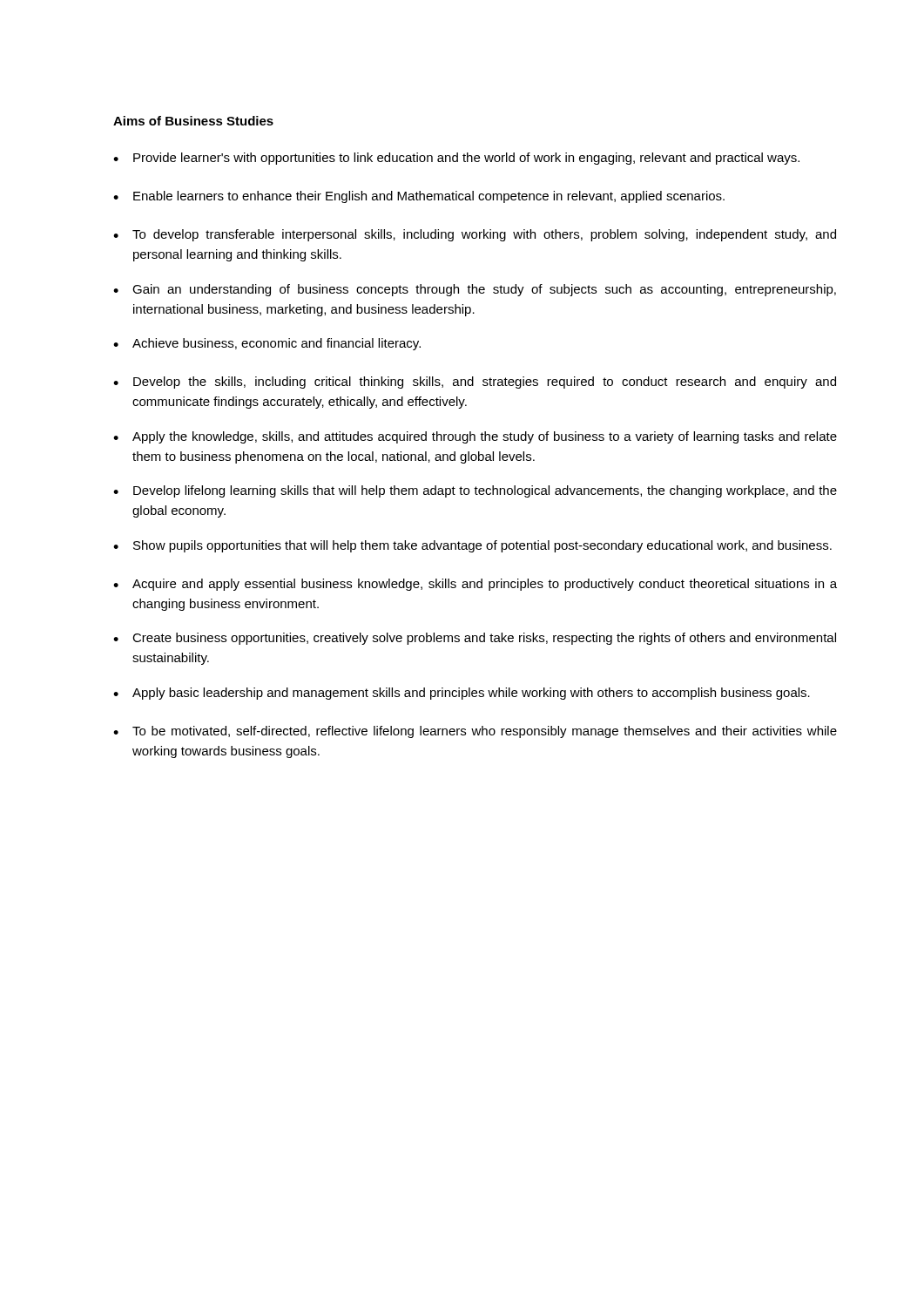Locate the region starting "• Acquire and apply essential business"

coord(475,593)
